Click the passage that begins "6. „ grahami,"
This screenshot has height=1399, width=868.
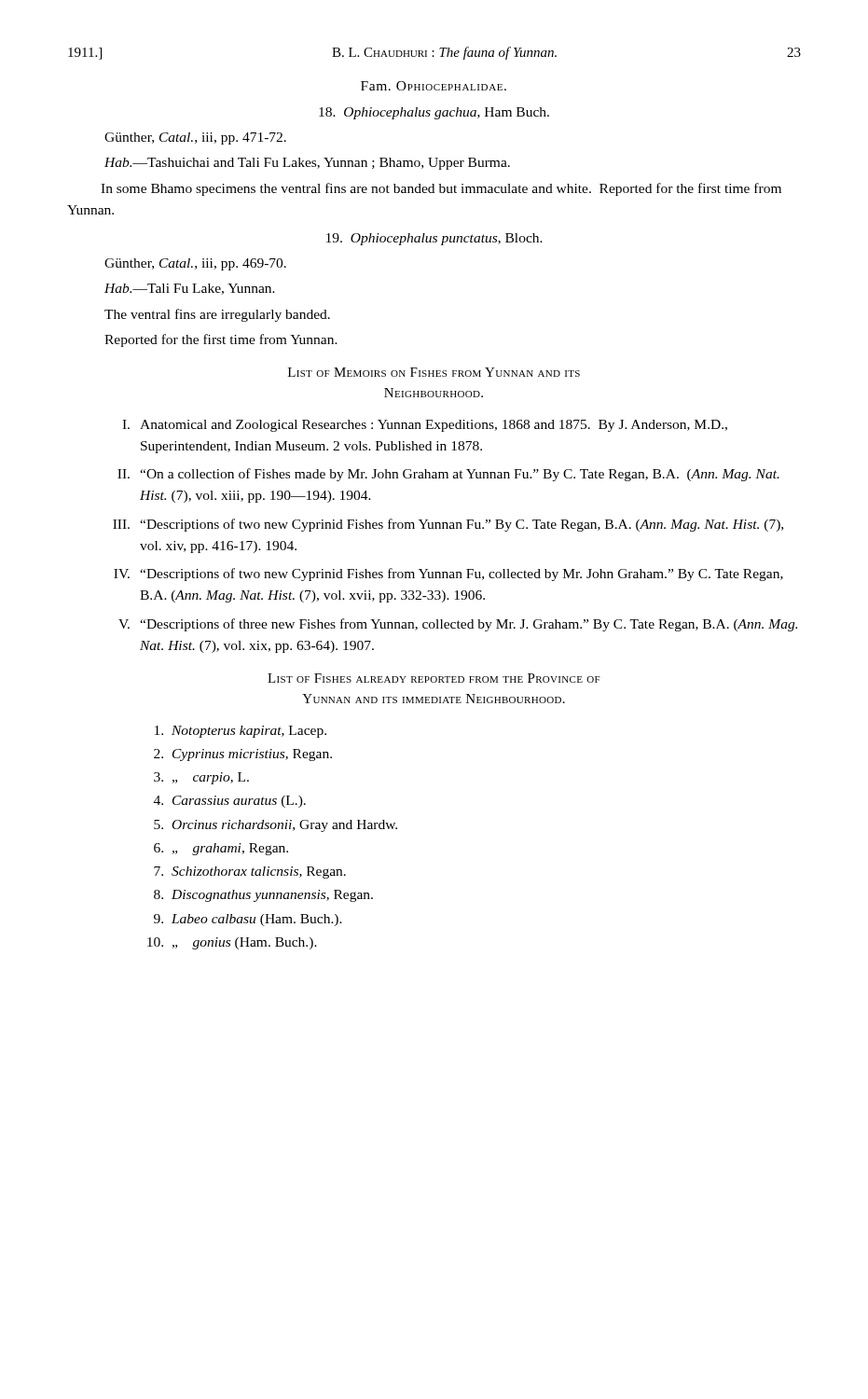click(x=215, y=847)
